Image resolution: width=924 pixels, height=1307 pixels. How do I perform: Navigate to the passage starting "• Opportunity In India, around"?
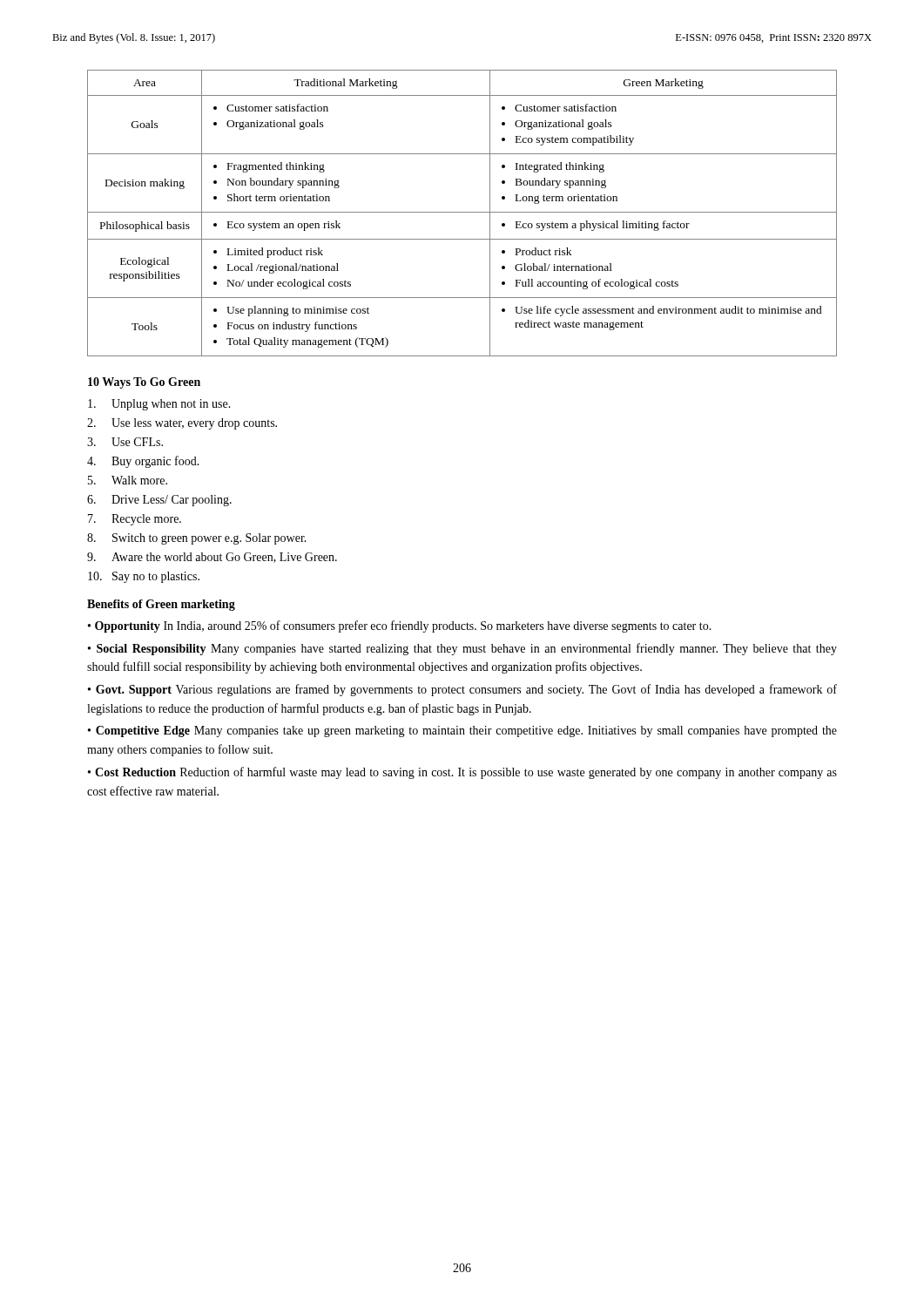click(399, 626)
